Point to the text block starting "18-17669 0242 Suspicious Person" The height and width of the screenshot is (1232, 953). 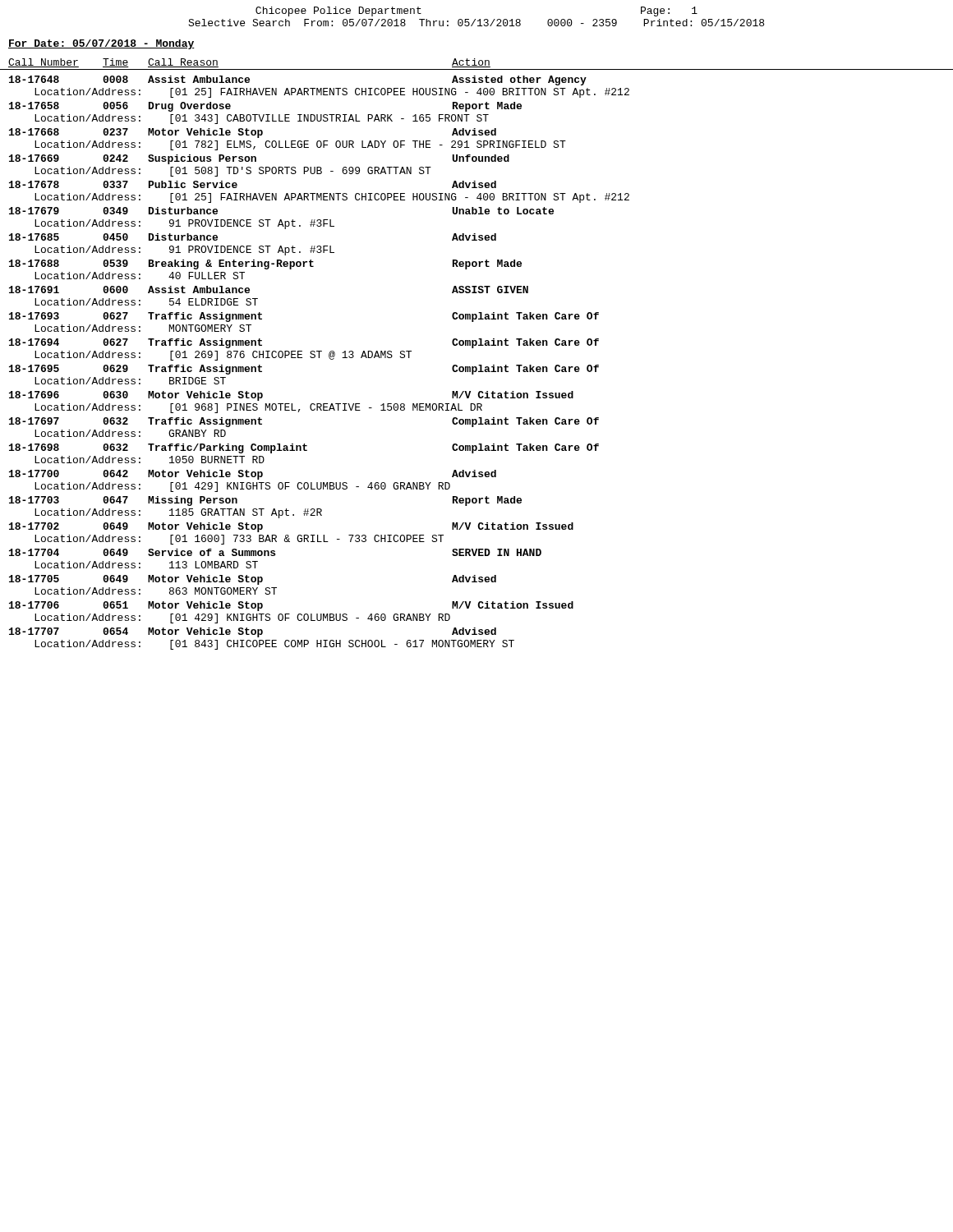[x=476, y=165]
